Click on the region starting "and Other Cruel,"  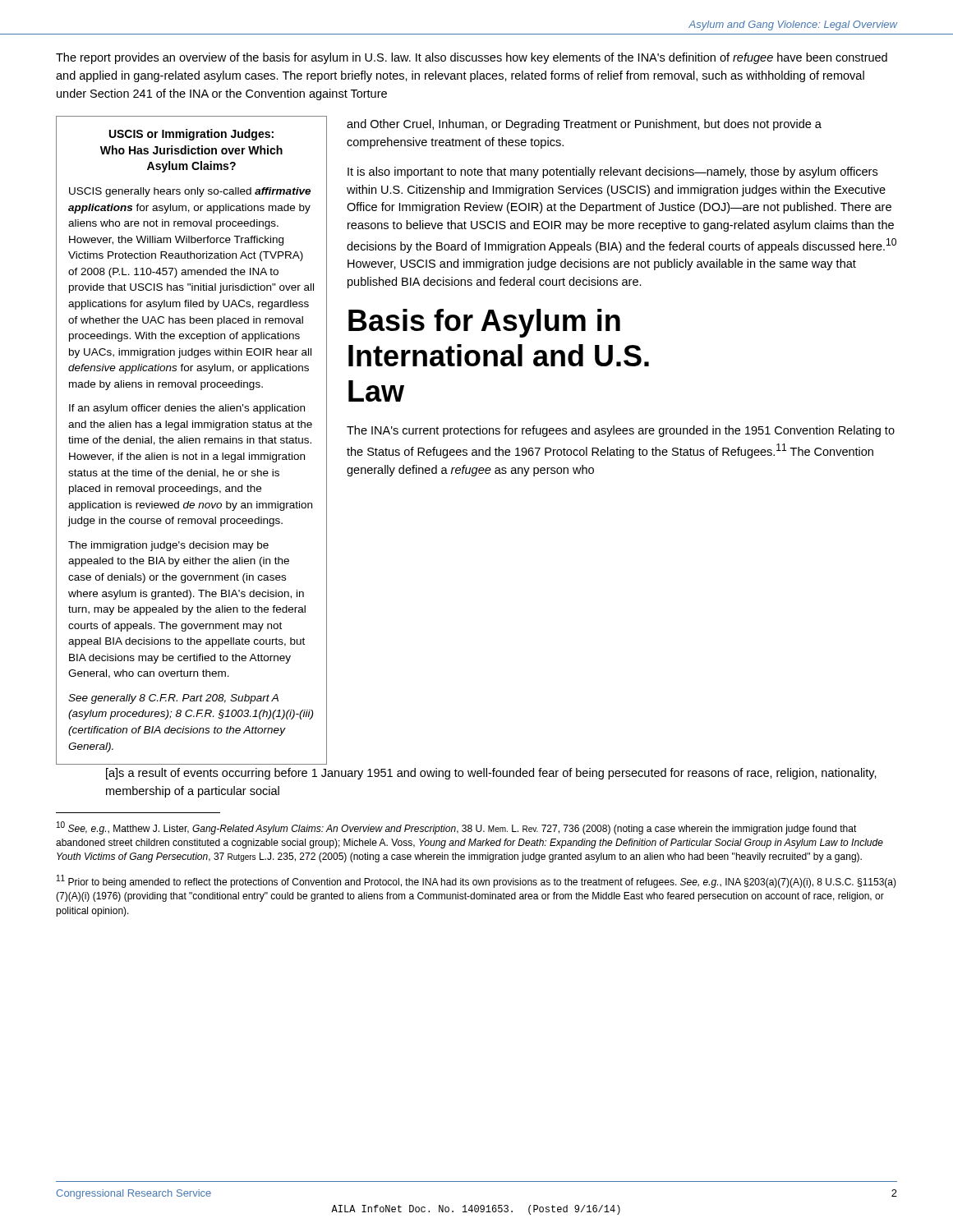[x=584, y=133]
